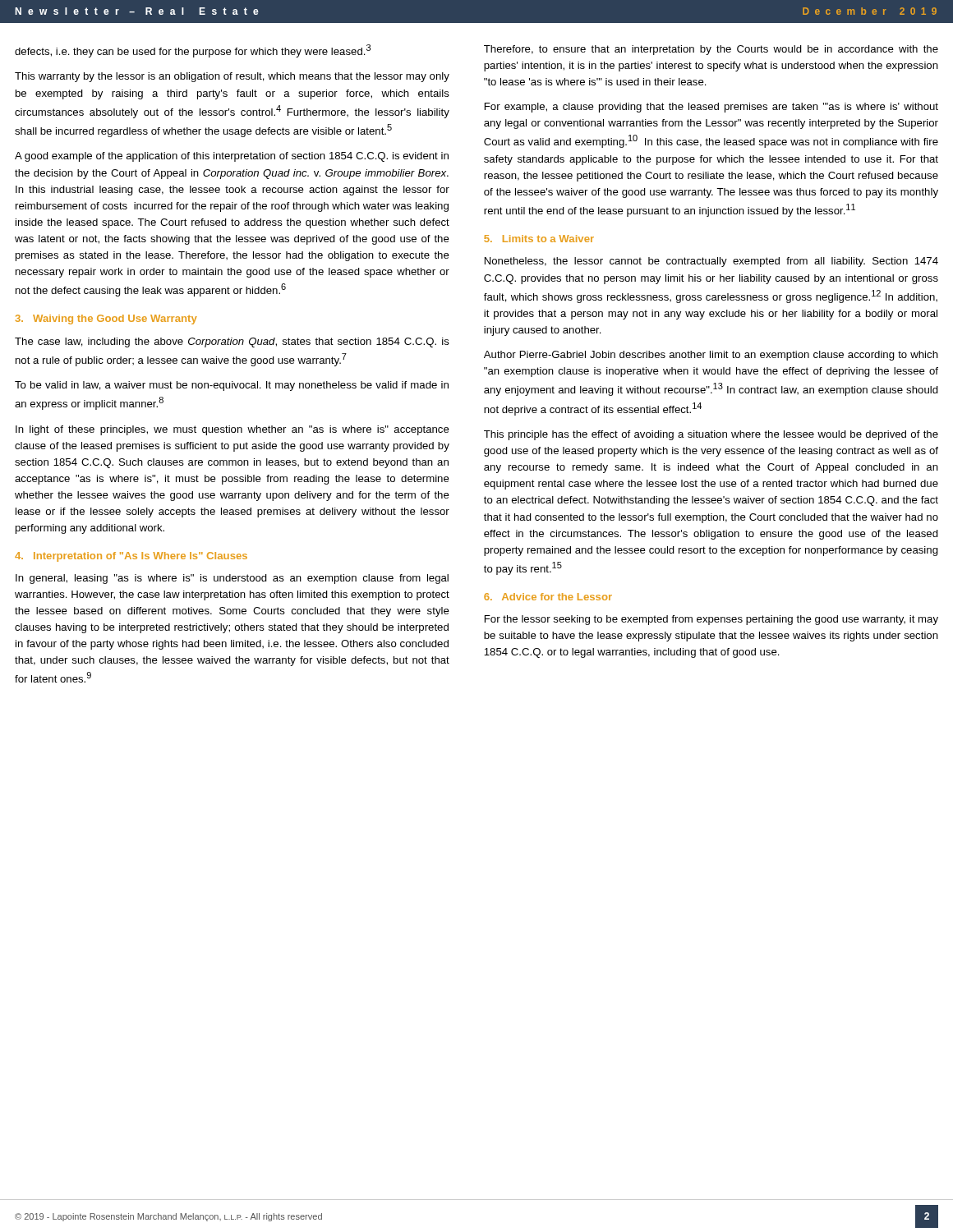This screenshot has height=1232, width=953.
Task: Navigate to the element starting "In light of these principles, we must"
Action: point(232,478)
